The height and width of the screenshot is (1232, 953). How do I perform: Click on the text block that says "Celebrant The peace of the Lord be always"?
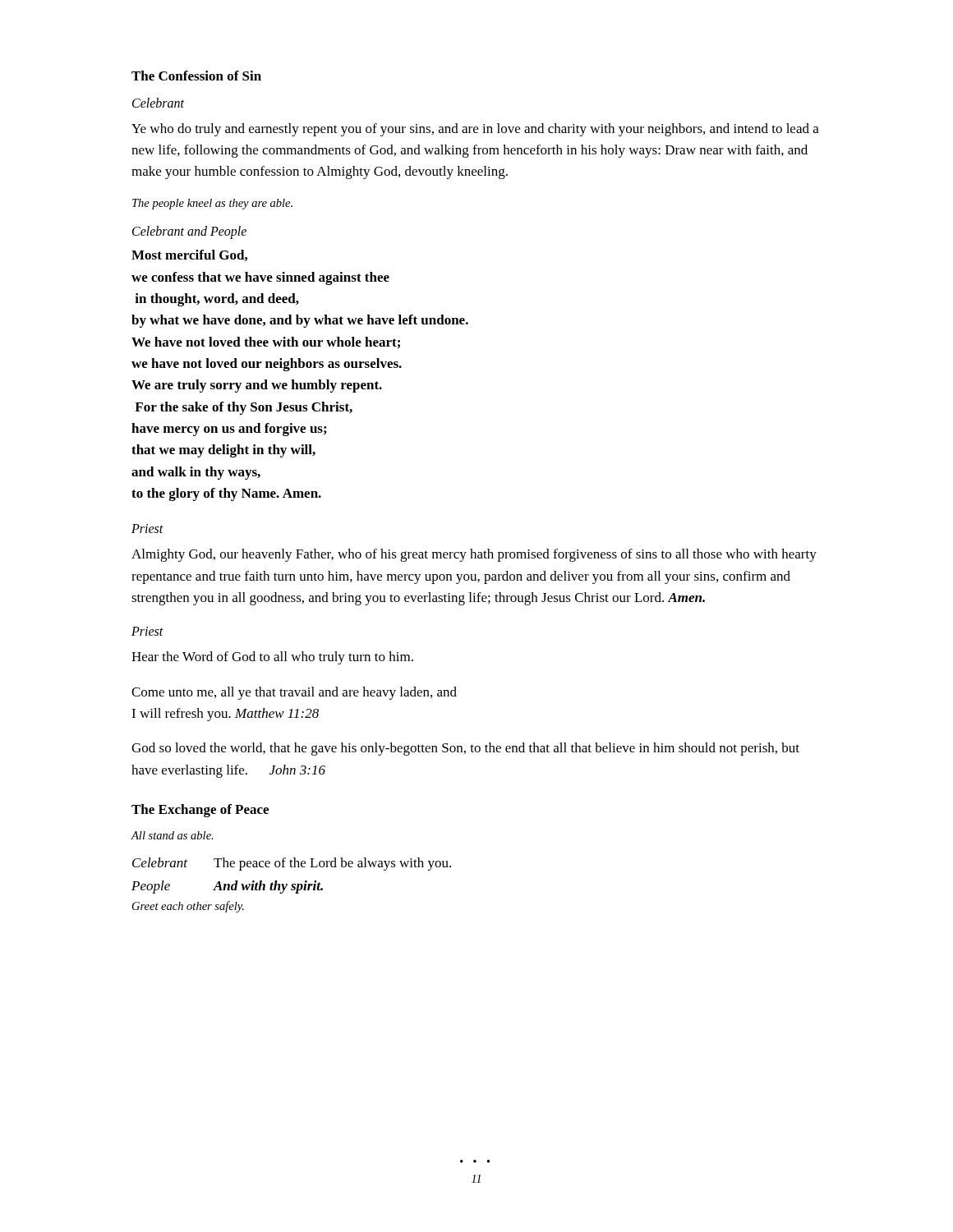click(x=292, y=864)
